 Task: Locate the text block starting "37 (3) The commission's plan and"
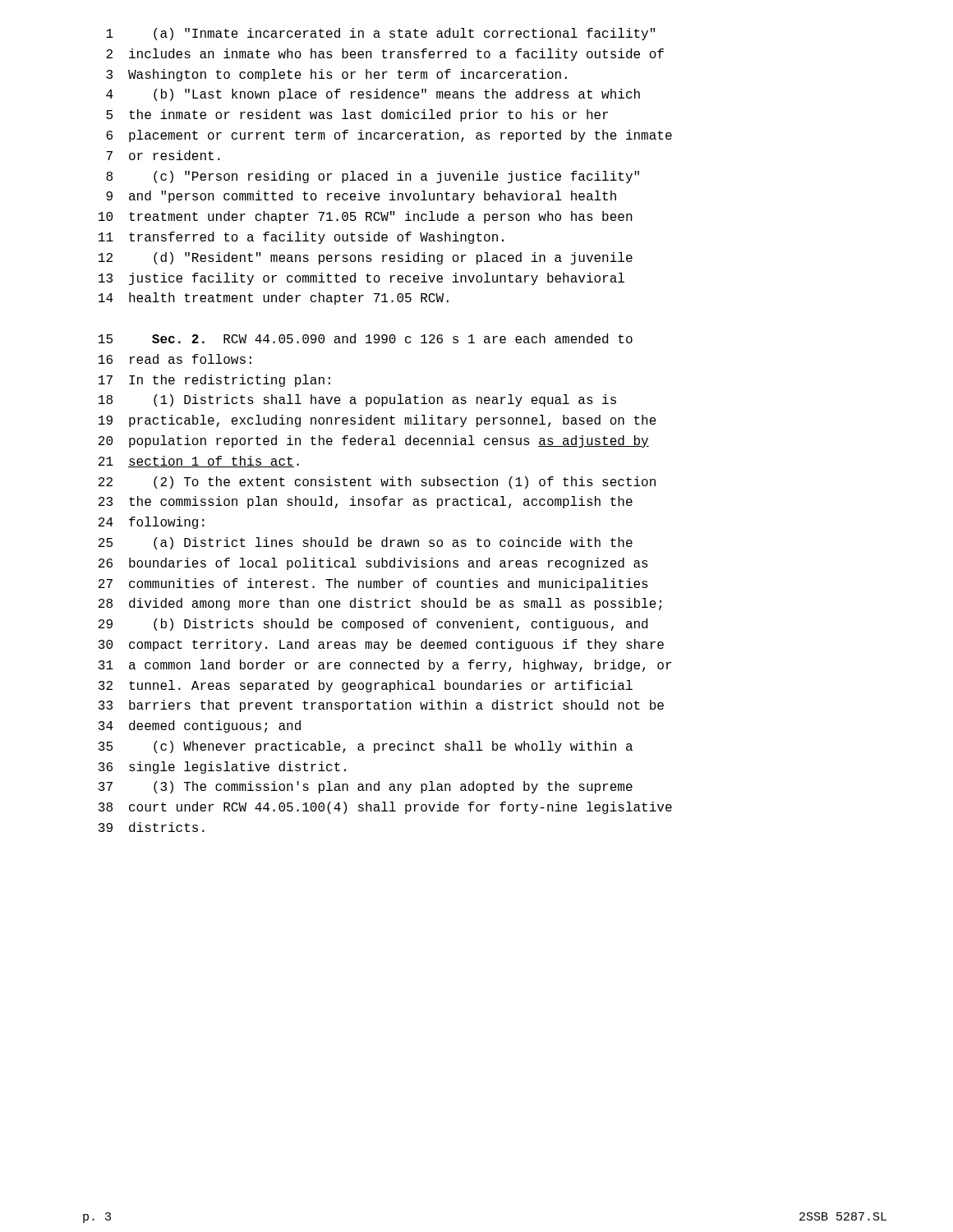[x=485, y=809]
